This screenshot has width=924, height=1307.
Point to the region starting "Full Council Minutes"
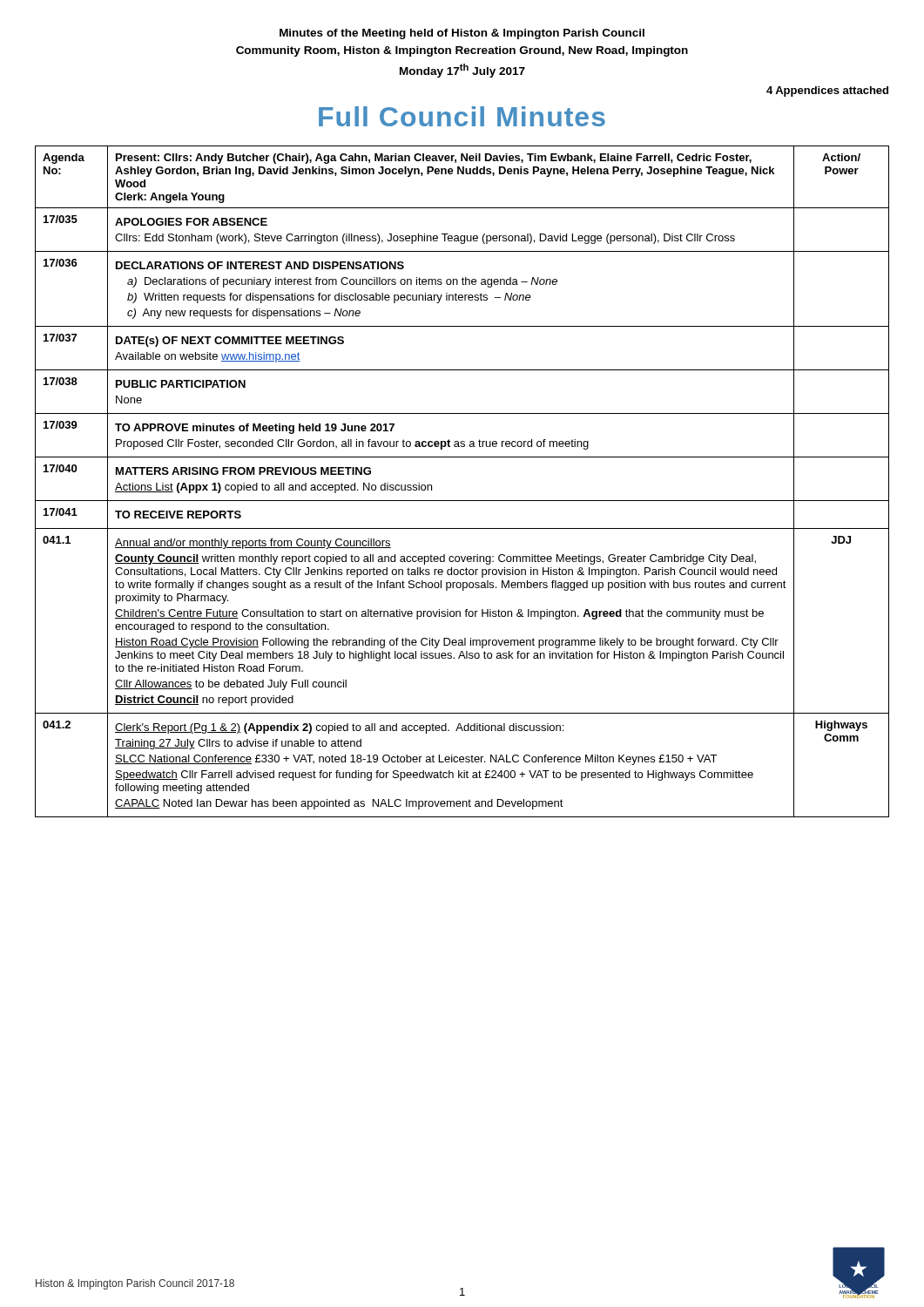click(x=462, y=117)
